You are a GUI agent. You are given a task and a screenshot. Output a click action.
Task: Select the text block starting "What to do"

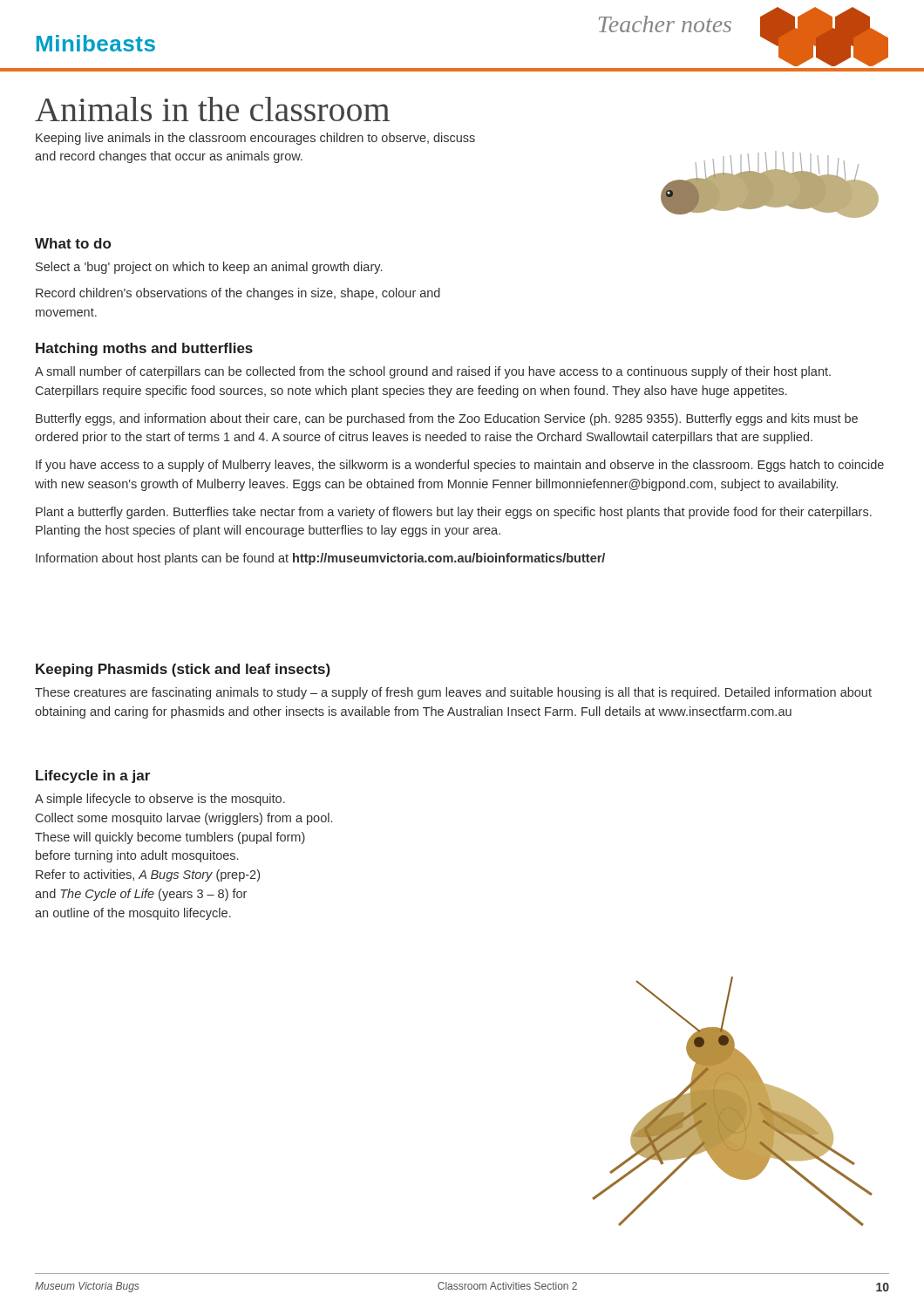tap(73, 244)
